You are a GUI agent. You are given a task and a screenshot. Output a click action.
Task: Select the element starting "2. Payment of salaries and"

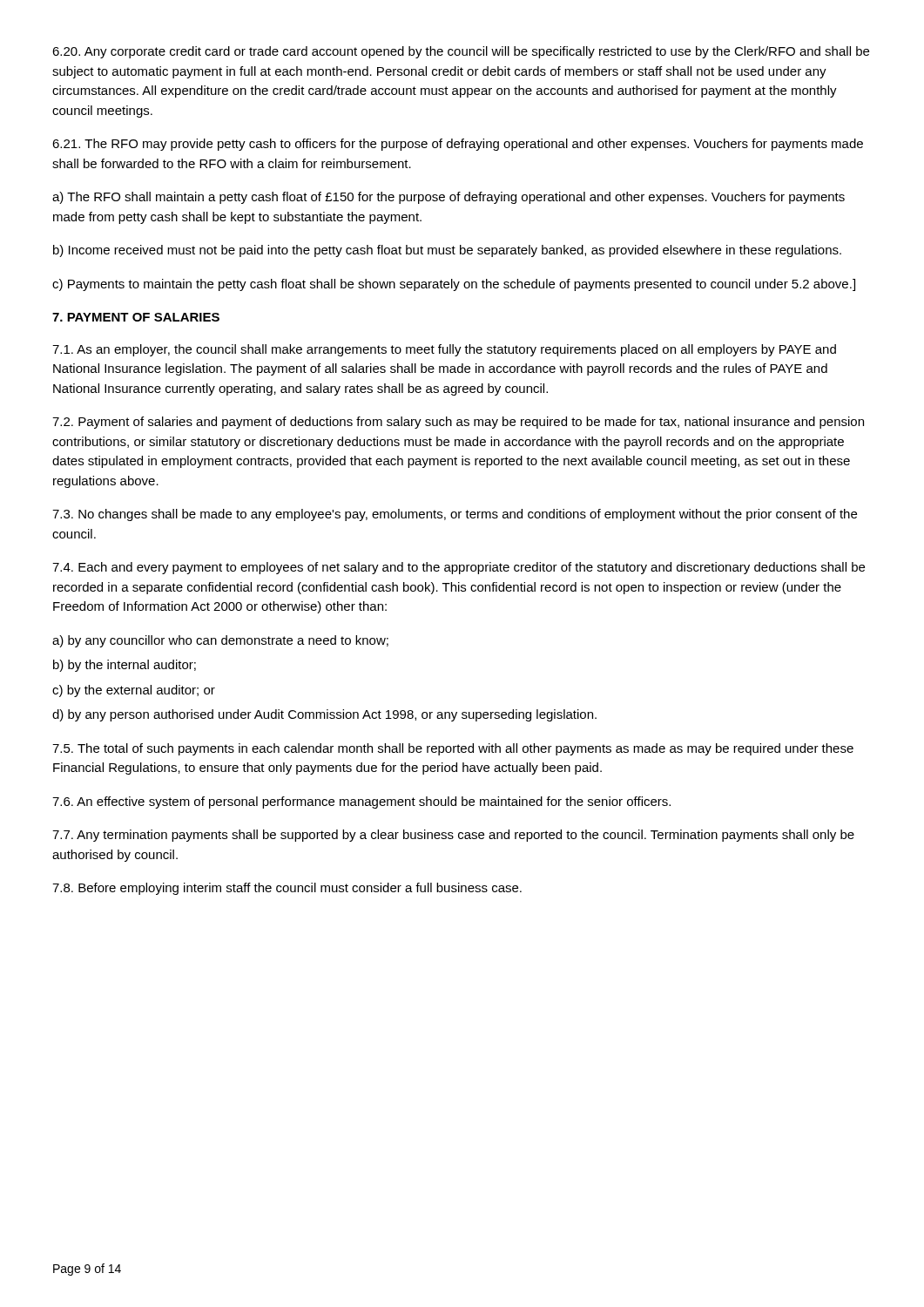(459, 451)
